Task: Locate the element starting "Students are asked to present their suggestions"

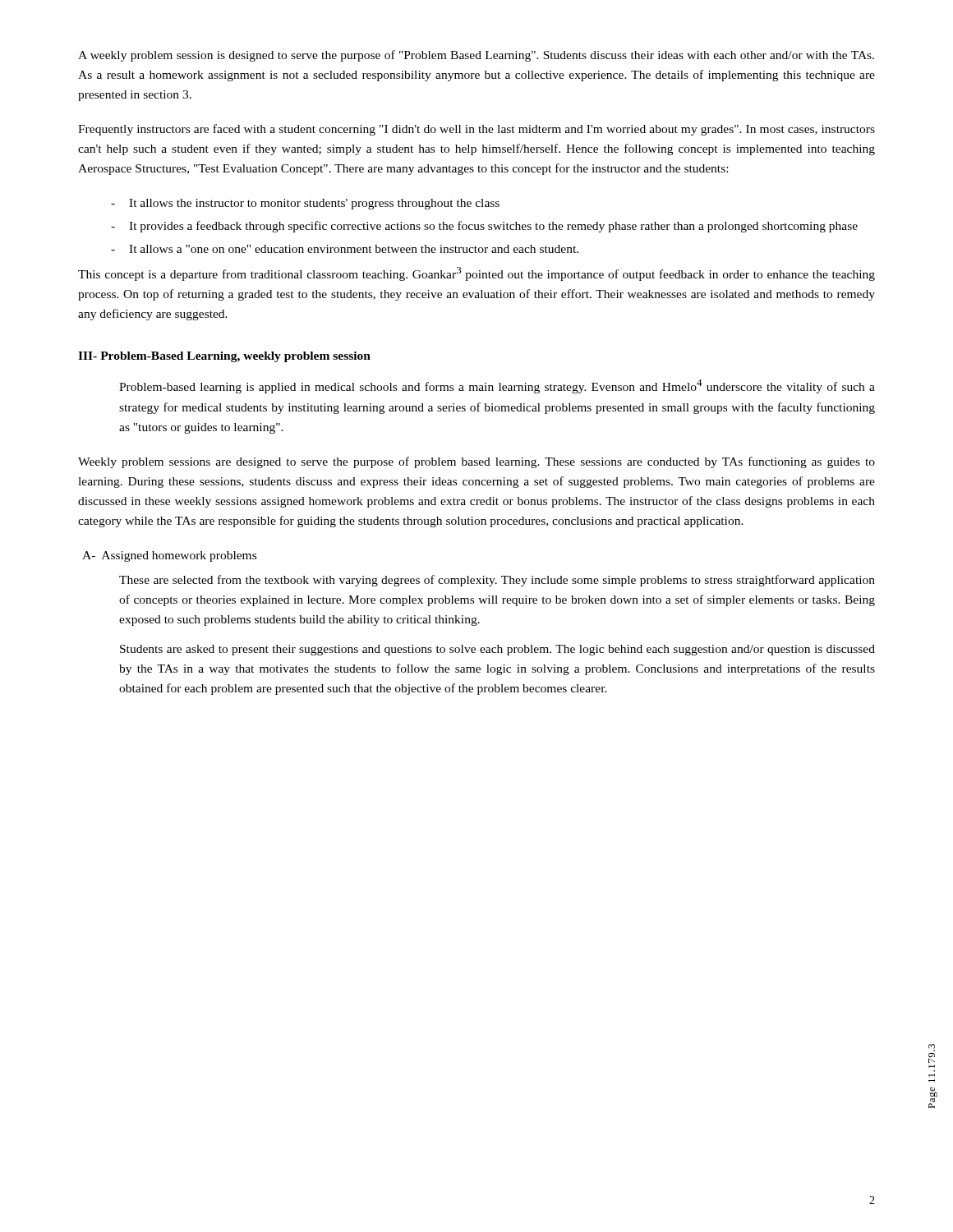Action: click(x=497, y=668)
